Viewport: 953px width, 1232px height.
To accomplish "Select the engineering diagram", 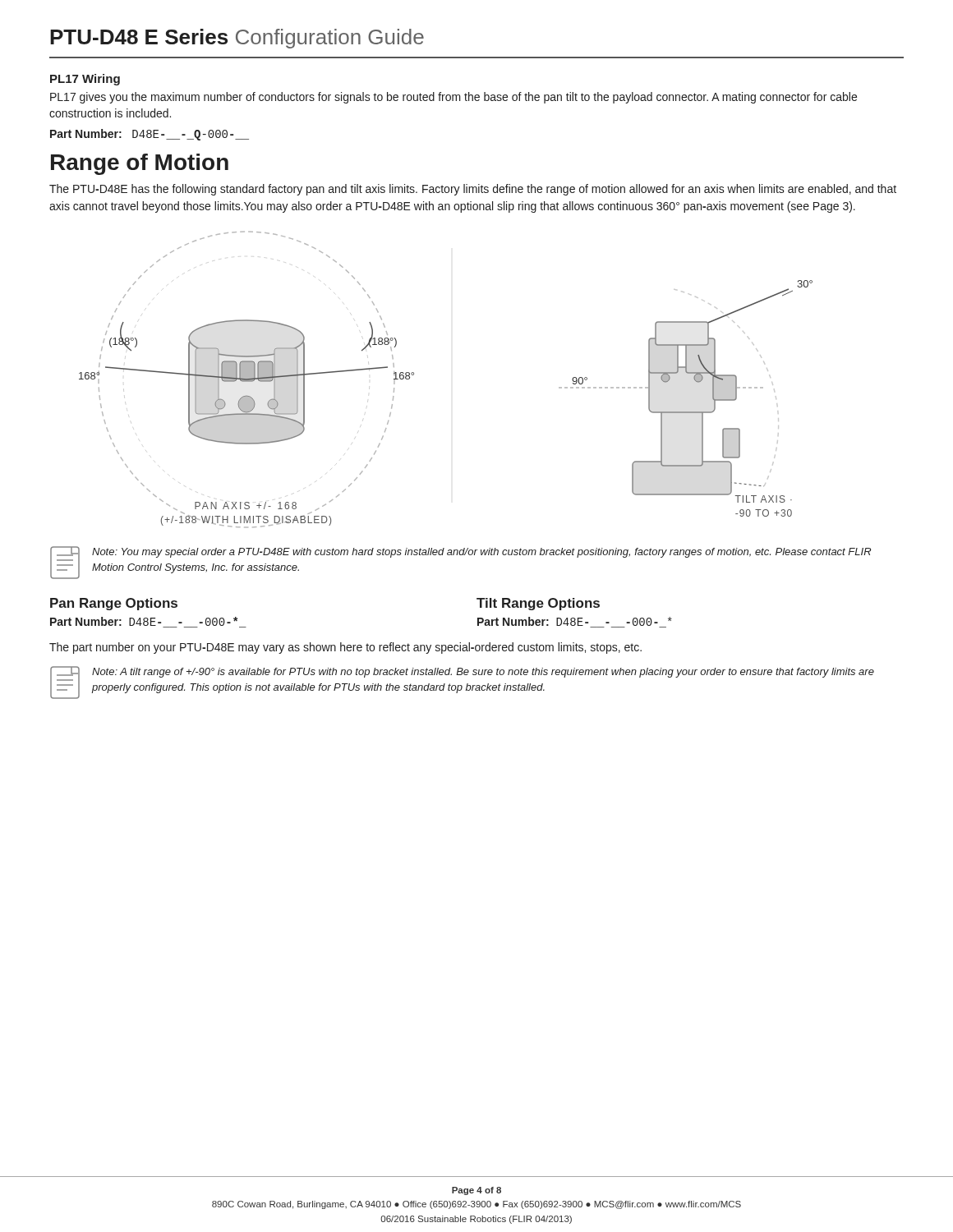I will click(x=476, y=379).
